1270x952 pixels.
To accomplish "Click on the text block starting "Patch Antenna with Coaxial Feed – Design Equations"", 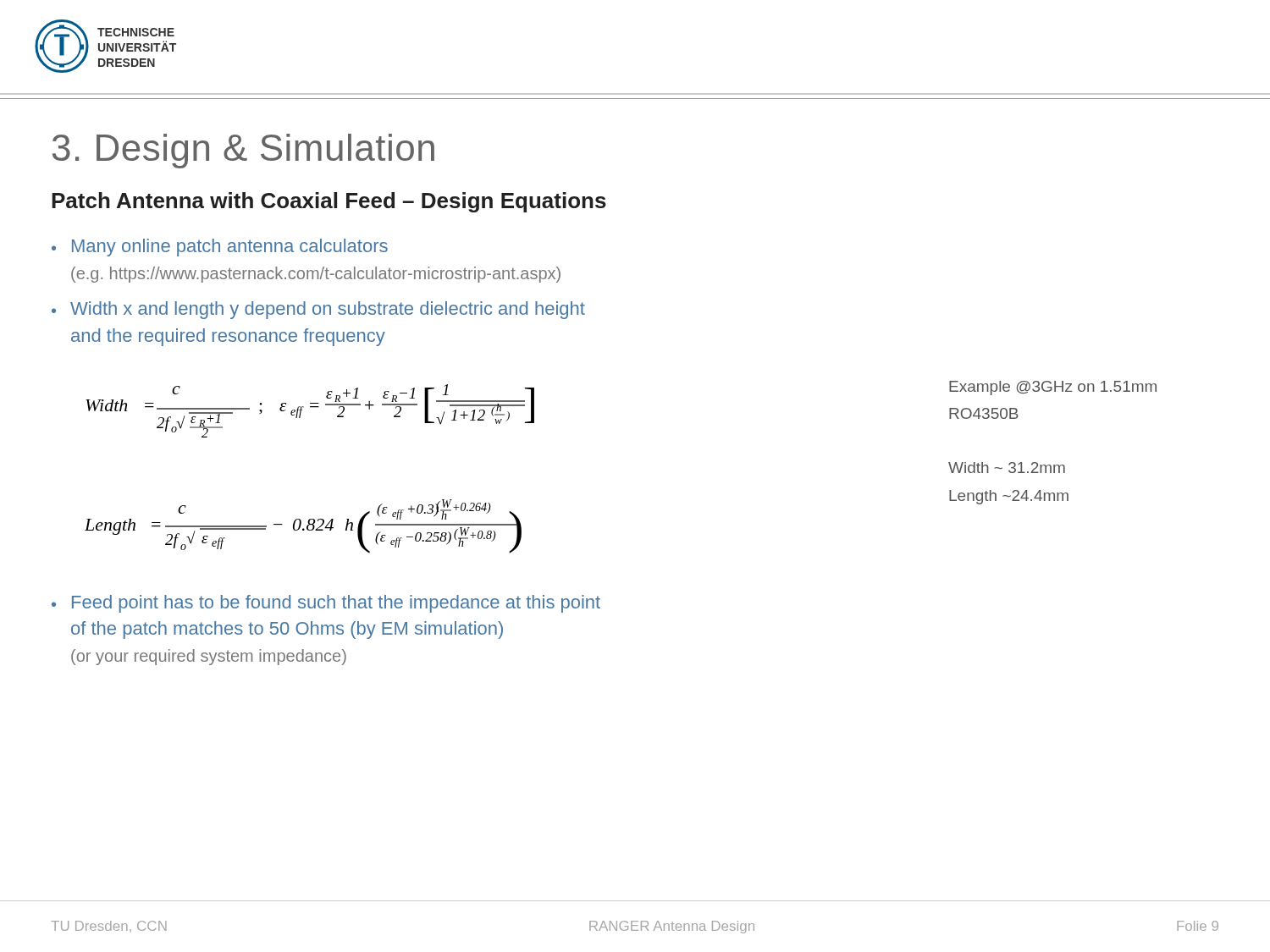I will tap(329, 201).
